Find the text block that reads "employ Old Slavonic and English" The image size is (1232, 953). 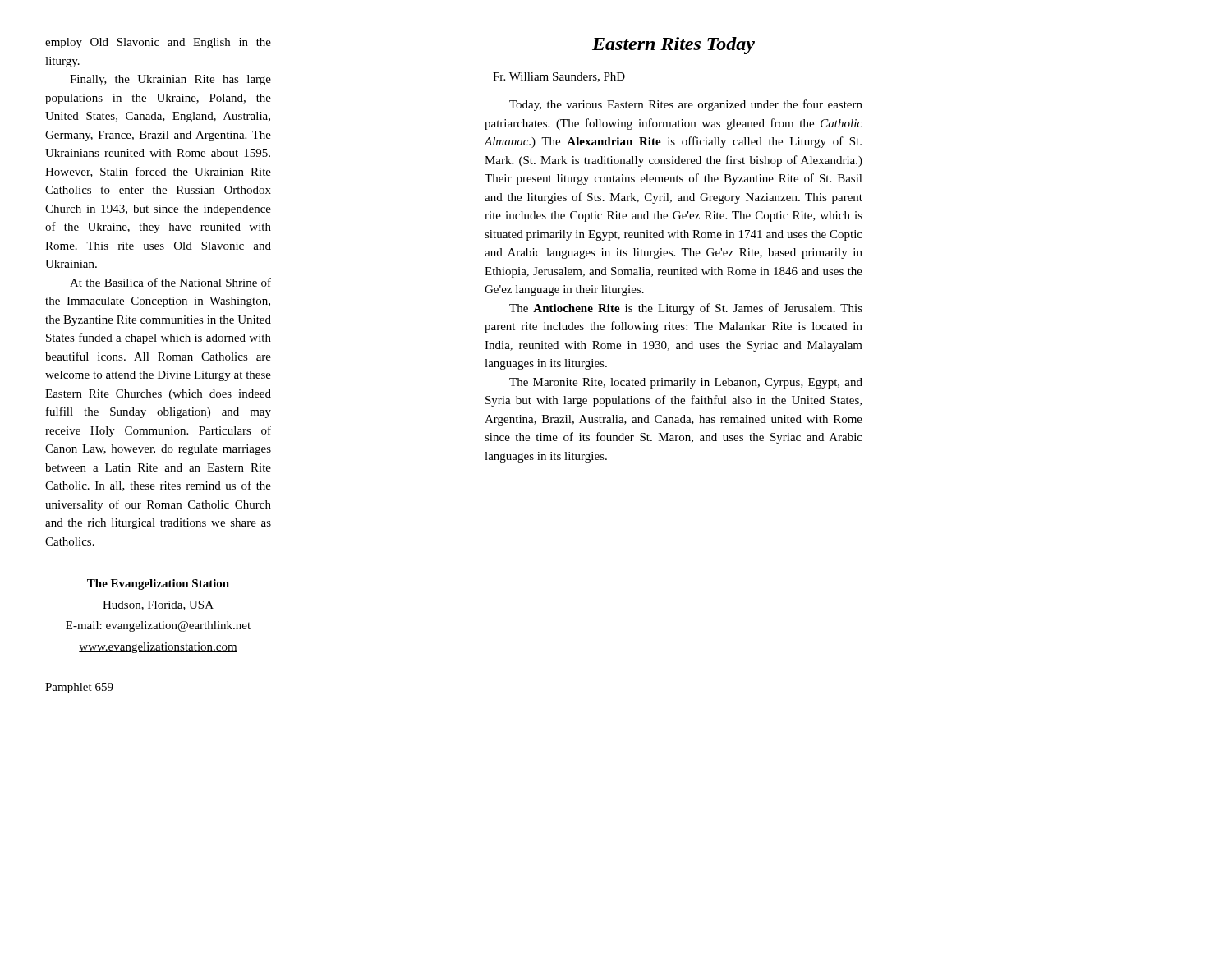(x=158, y=292)
